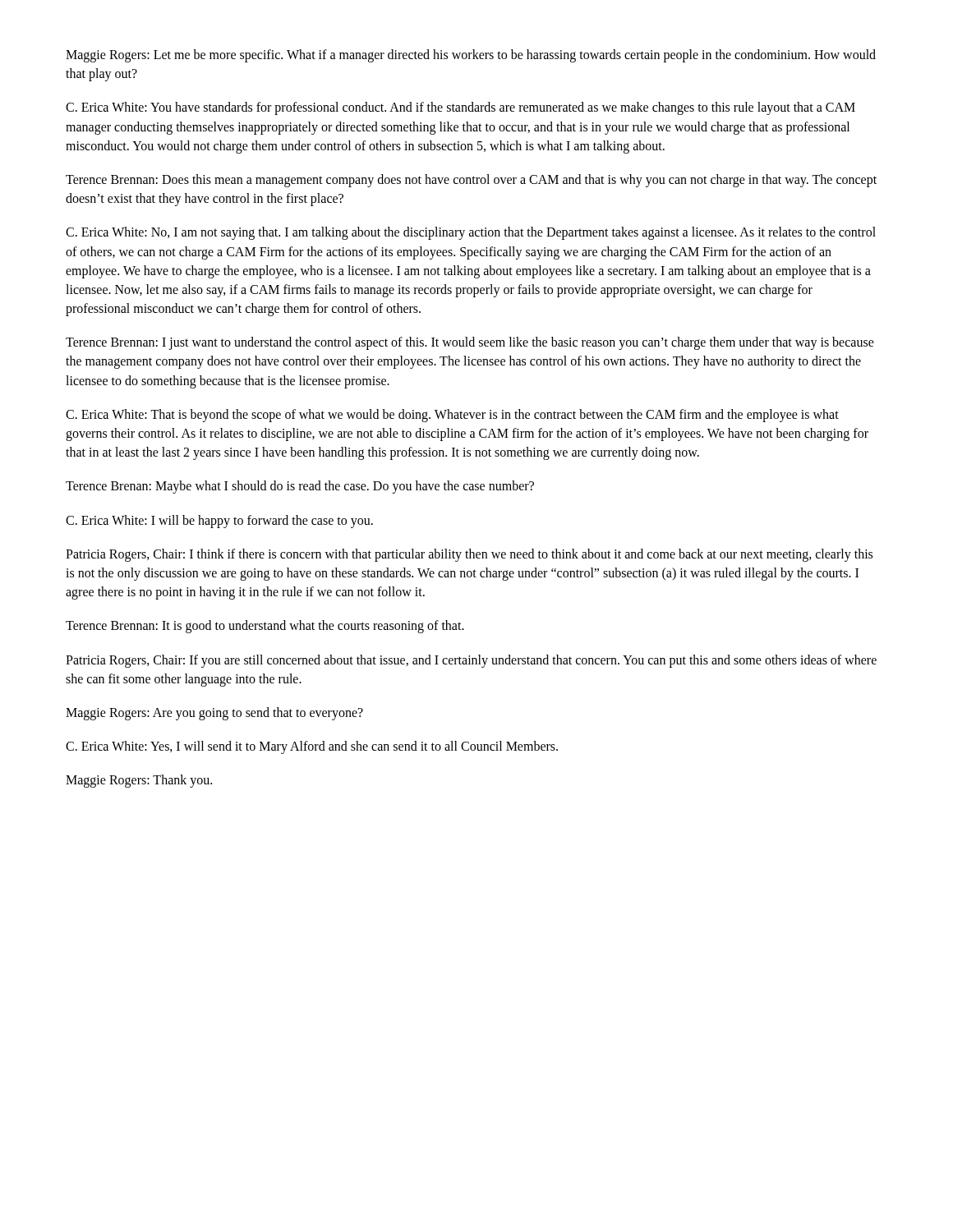Where is the passage that starts "Patricia Rogers, Chair: If you are still"?
This screenshot has width=953, height=1232.
pyautogui.click(x=471, y=669)
